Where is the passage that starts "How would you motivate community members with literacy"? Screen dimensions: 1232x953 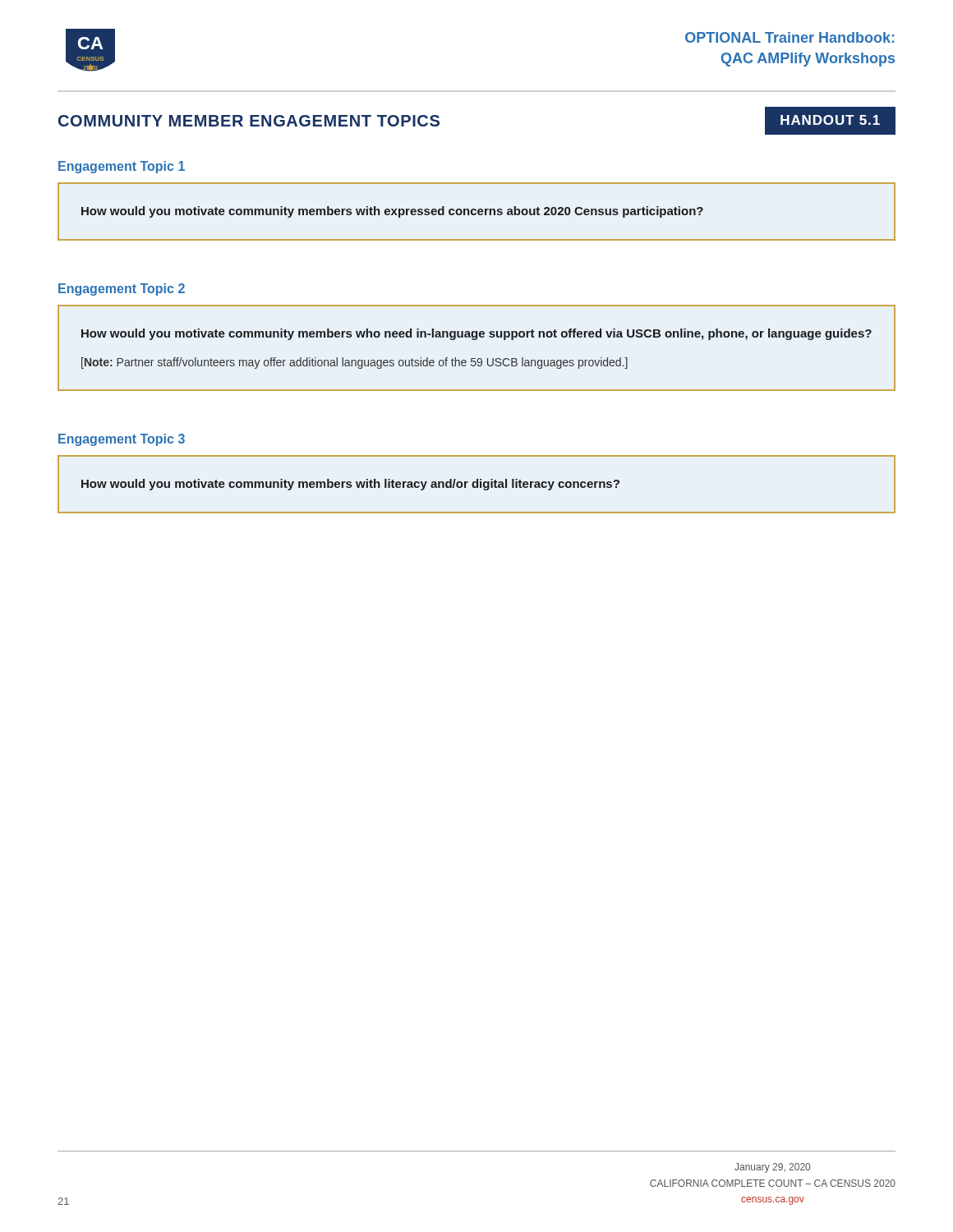pos(476,484)
